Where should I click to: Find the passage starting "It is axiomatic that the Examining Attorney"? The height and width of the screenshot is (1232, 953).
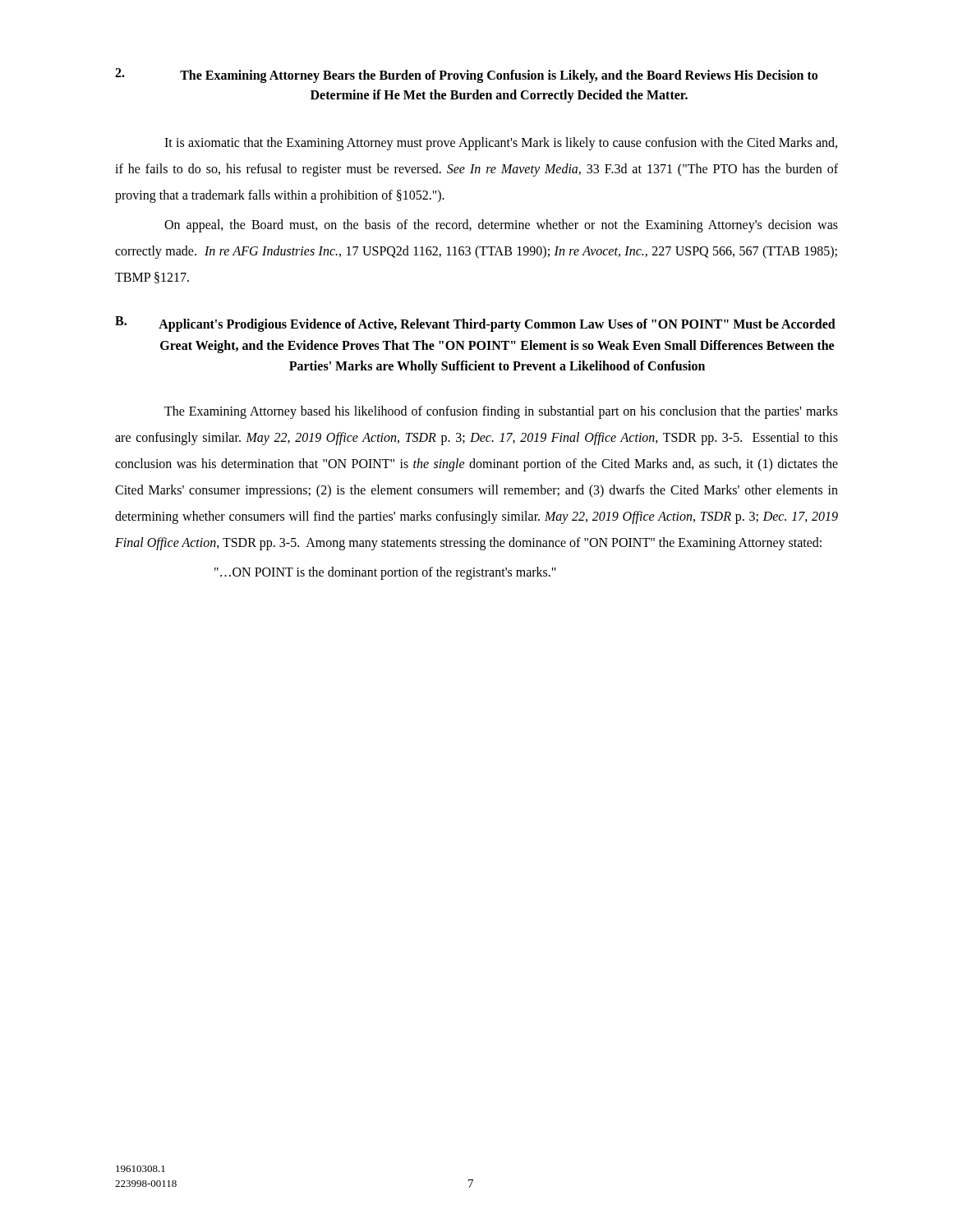(x=476, y=169)
